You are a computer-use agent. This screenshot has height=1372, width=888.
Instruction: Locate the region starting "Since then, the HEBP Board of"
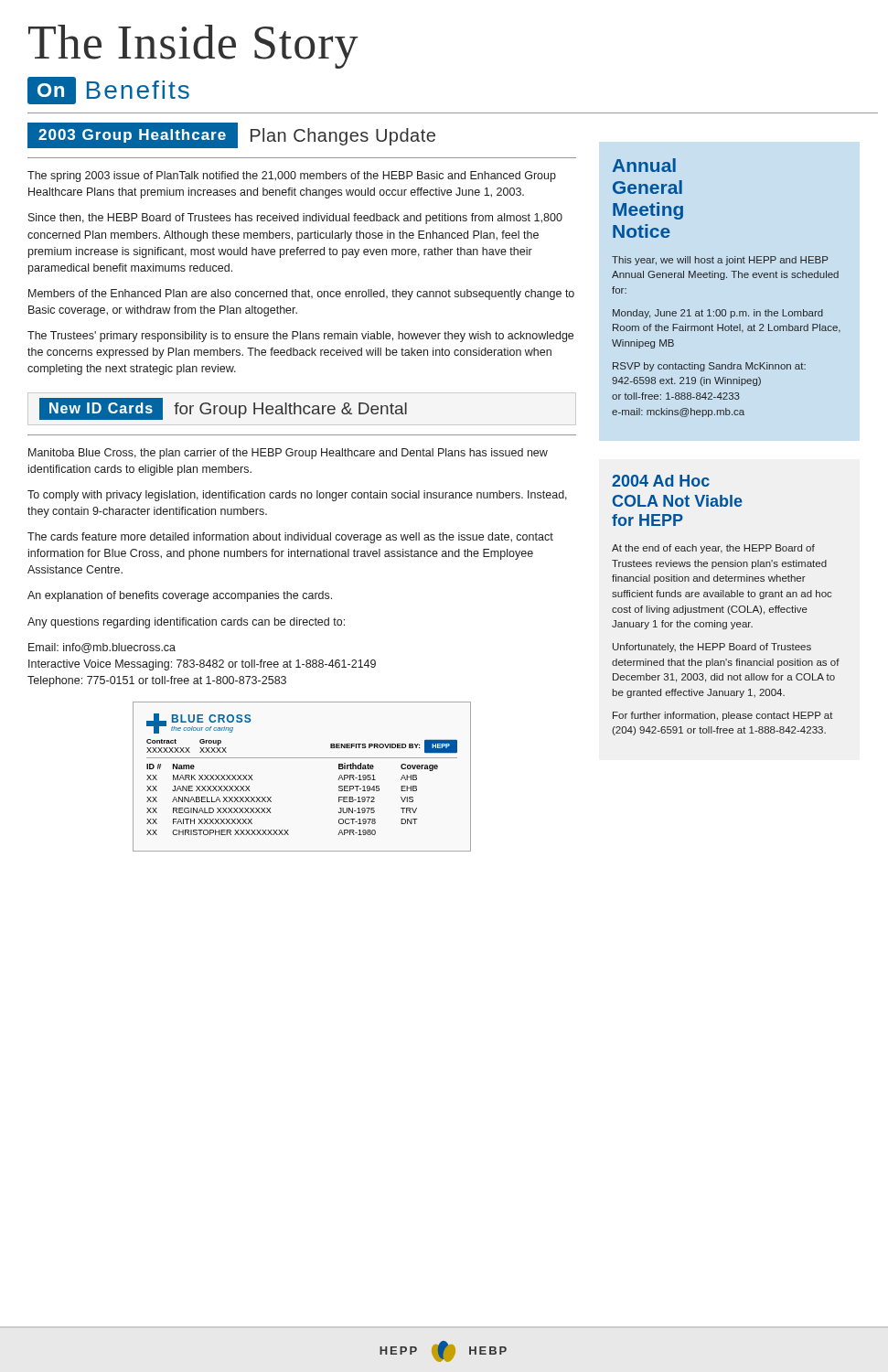pos(295,243)
